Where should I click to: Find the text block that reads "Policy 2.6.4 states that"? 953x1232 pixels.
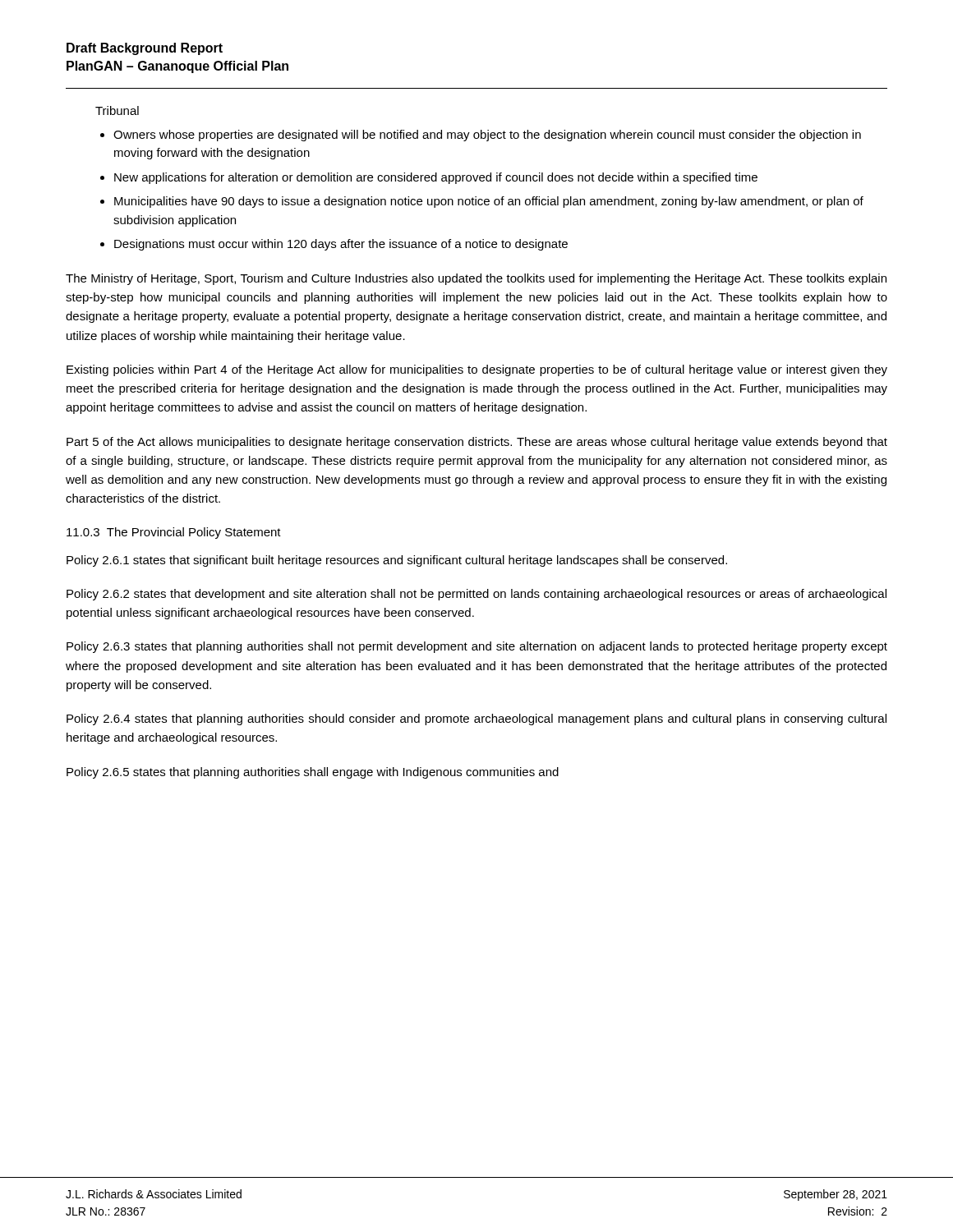(x=476, y=728)
